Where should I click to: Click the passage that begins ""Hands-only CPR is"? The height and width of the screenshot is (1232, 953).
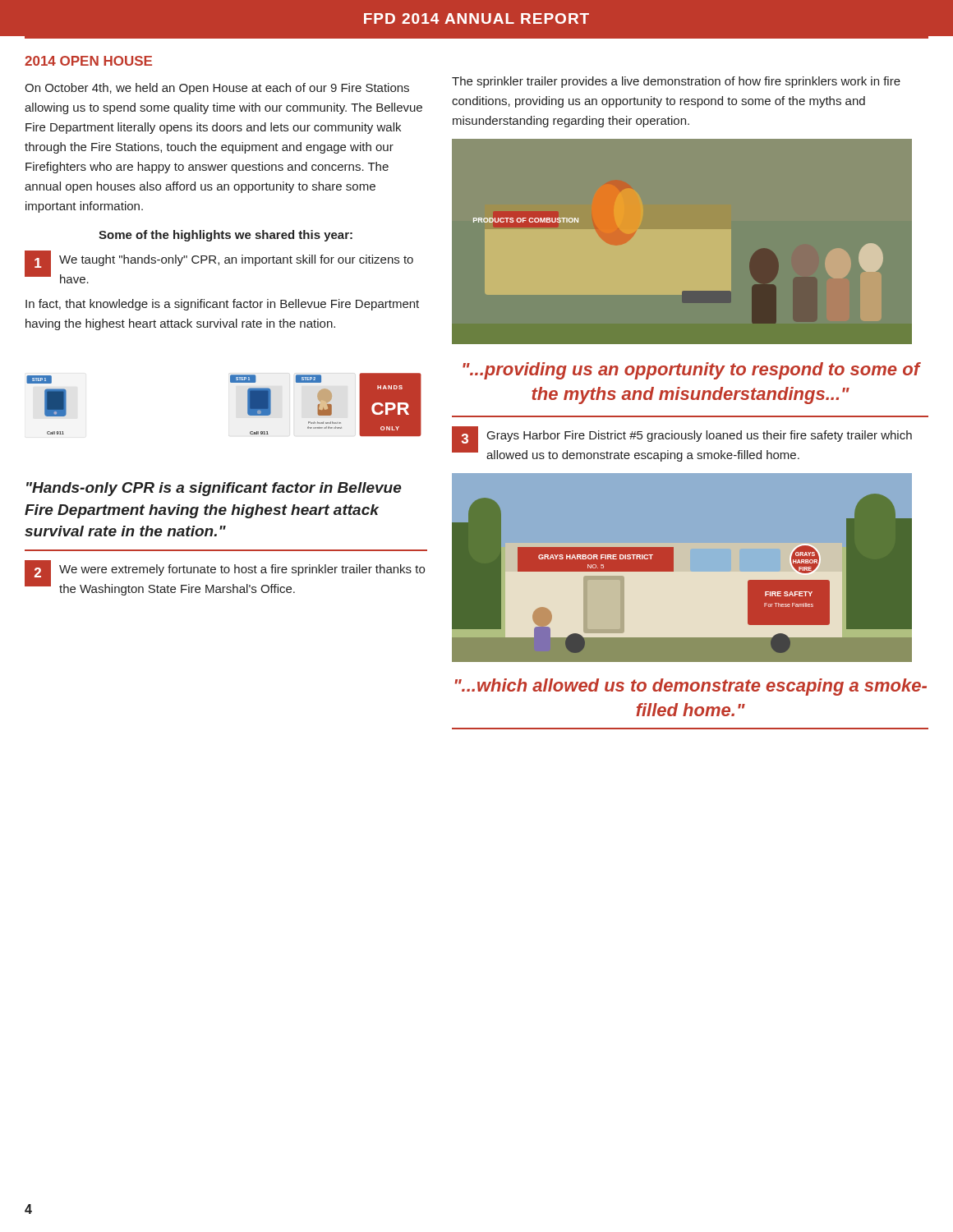tap(213, 509)
